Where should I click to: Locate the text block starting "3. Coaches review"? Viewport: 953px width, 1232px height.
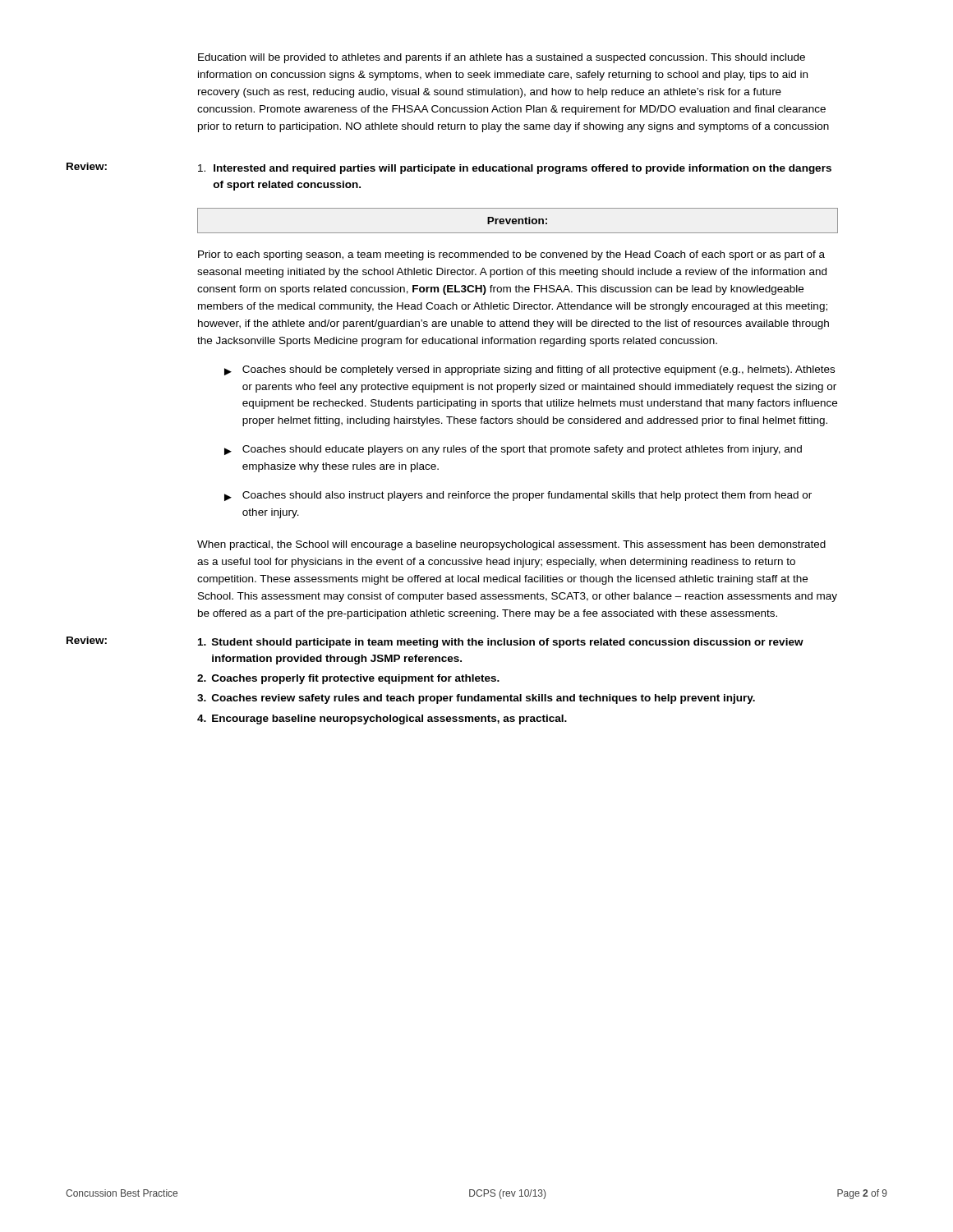click(476, 699)
